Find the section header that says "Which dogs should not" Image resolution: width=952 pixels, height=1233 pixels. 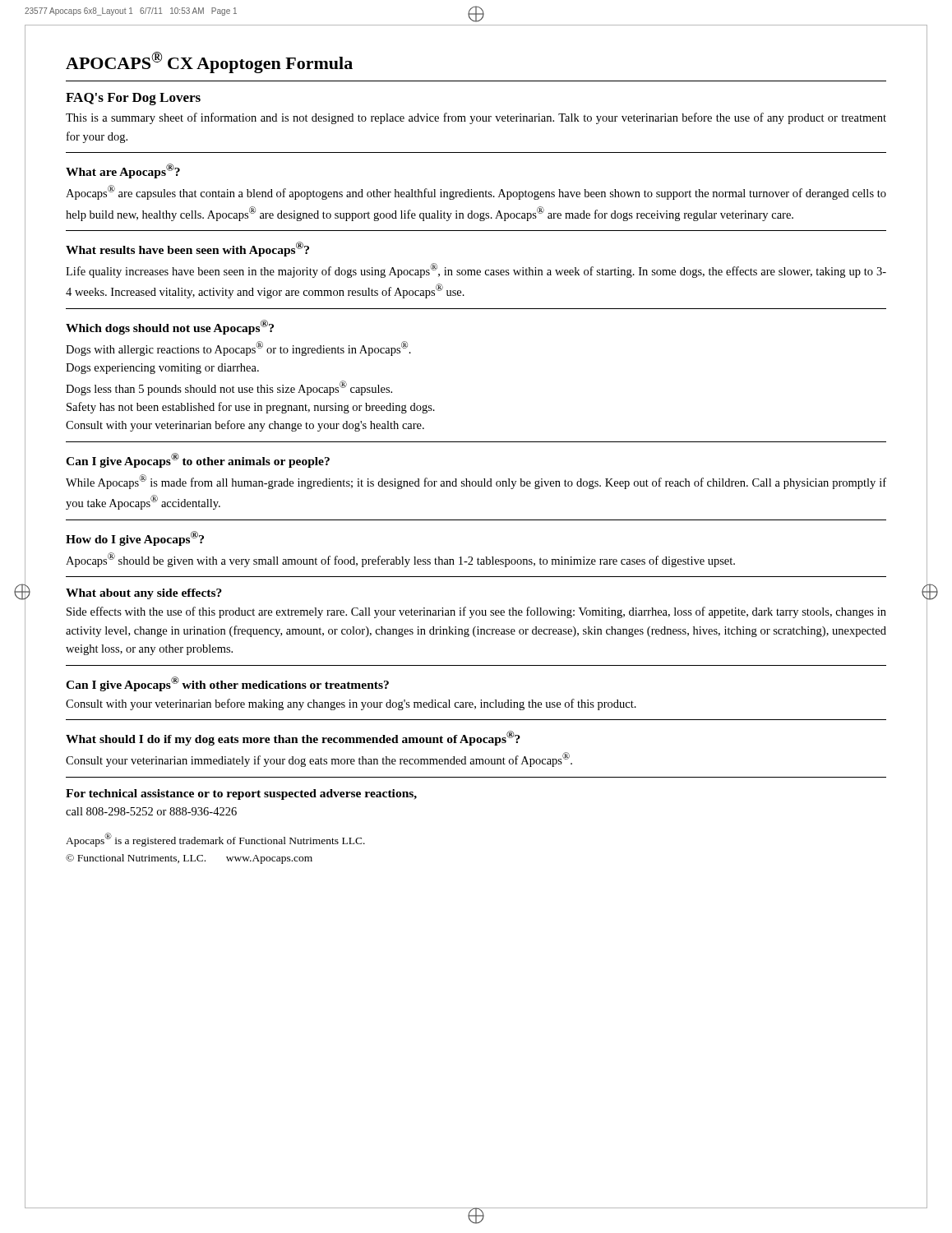tap(170, 326)
